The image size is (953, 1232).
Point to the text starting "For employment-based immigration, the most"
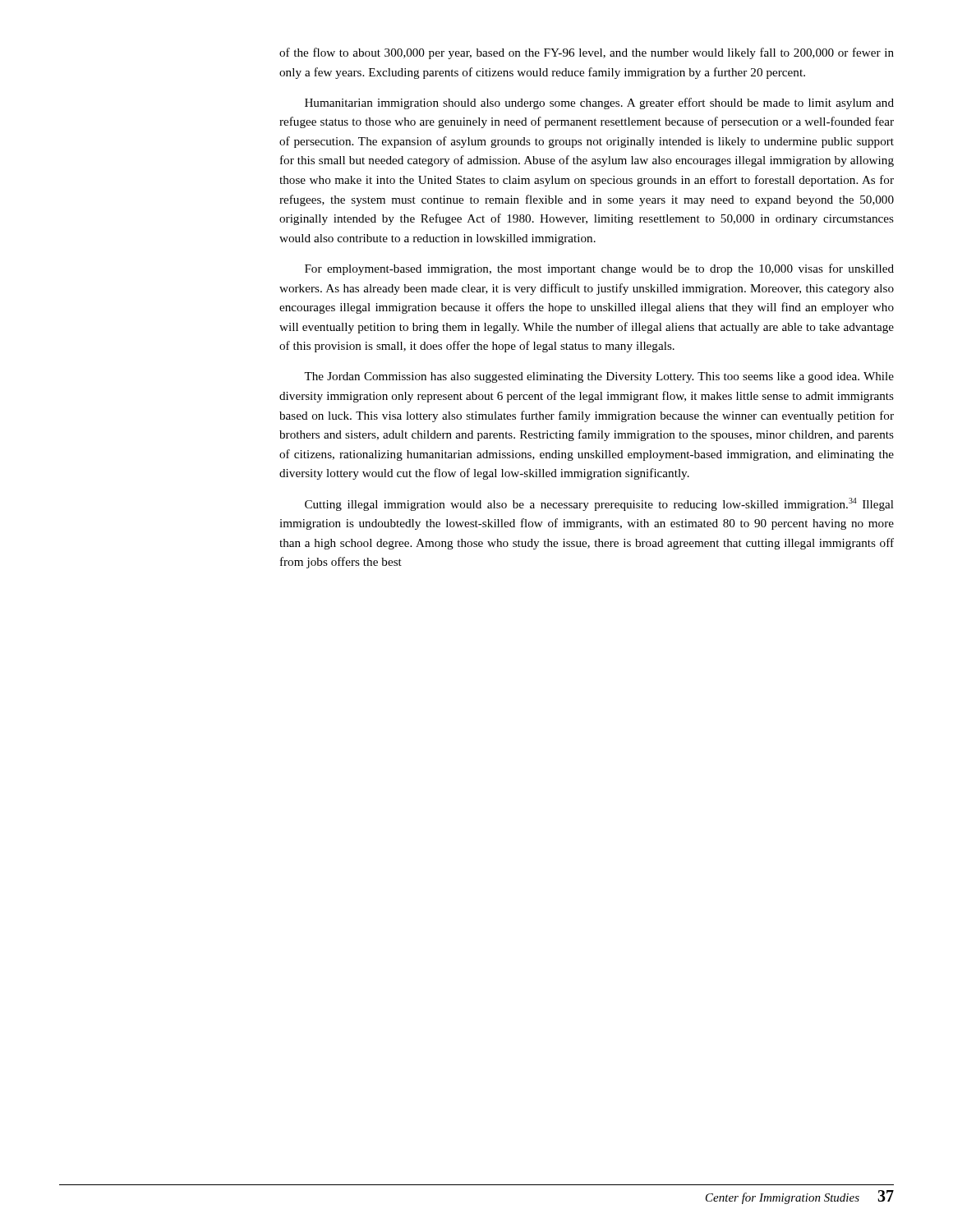587,307
